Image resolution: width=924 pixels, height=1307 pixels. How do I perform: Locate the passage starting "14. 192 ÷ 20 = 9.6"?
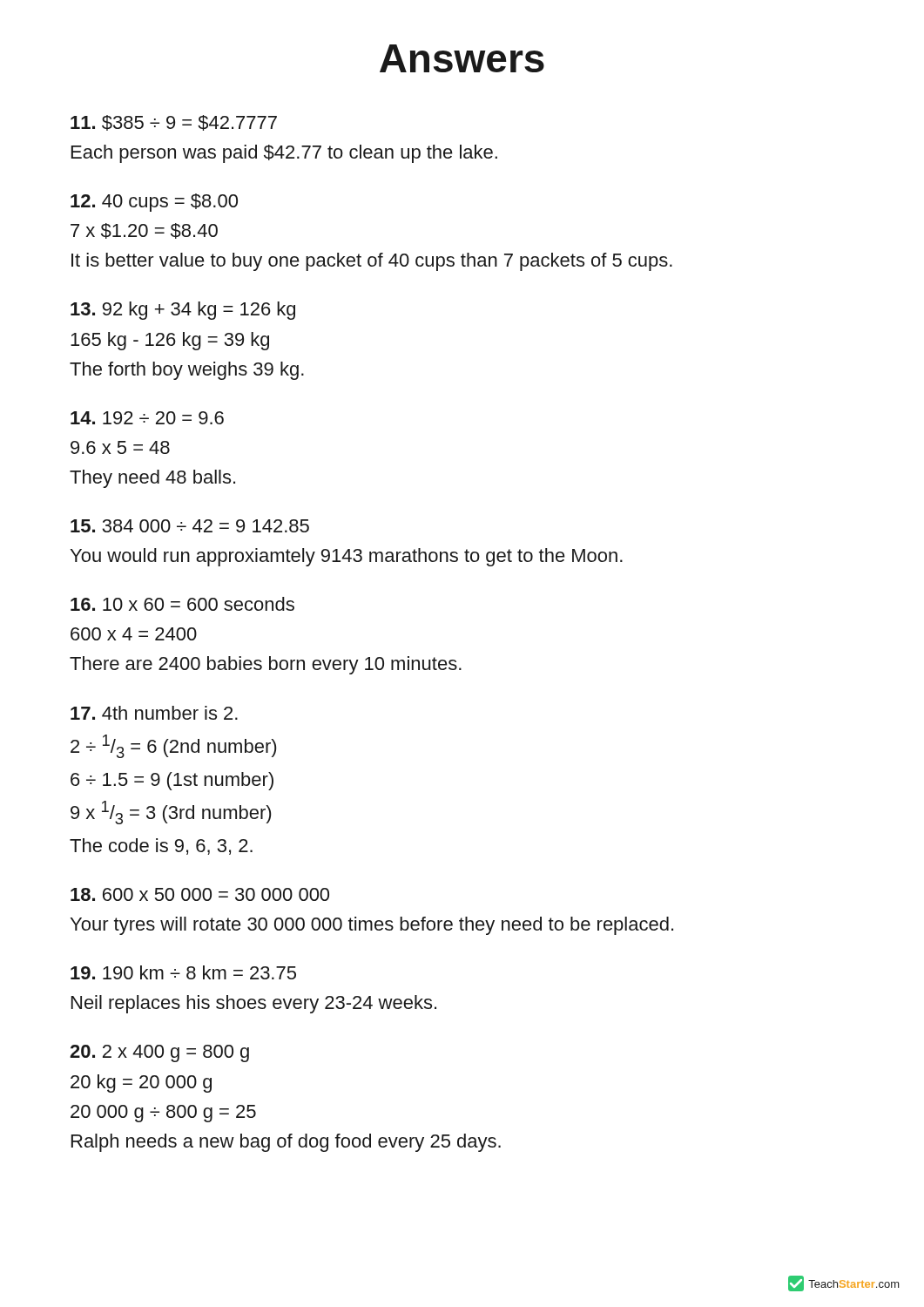point(147,418)
